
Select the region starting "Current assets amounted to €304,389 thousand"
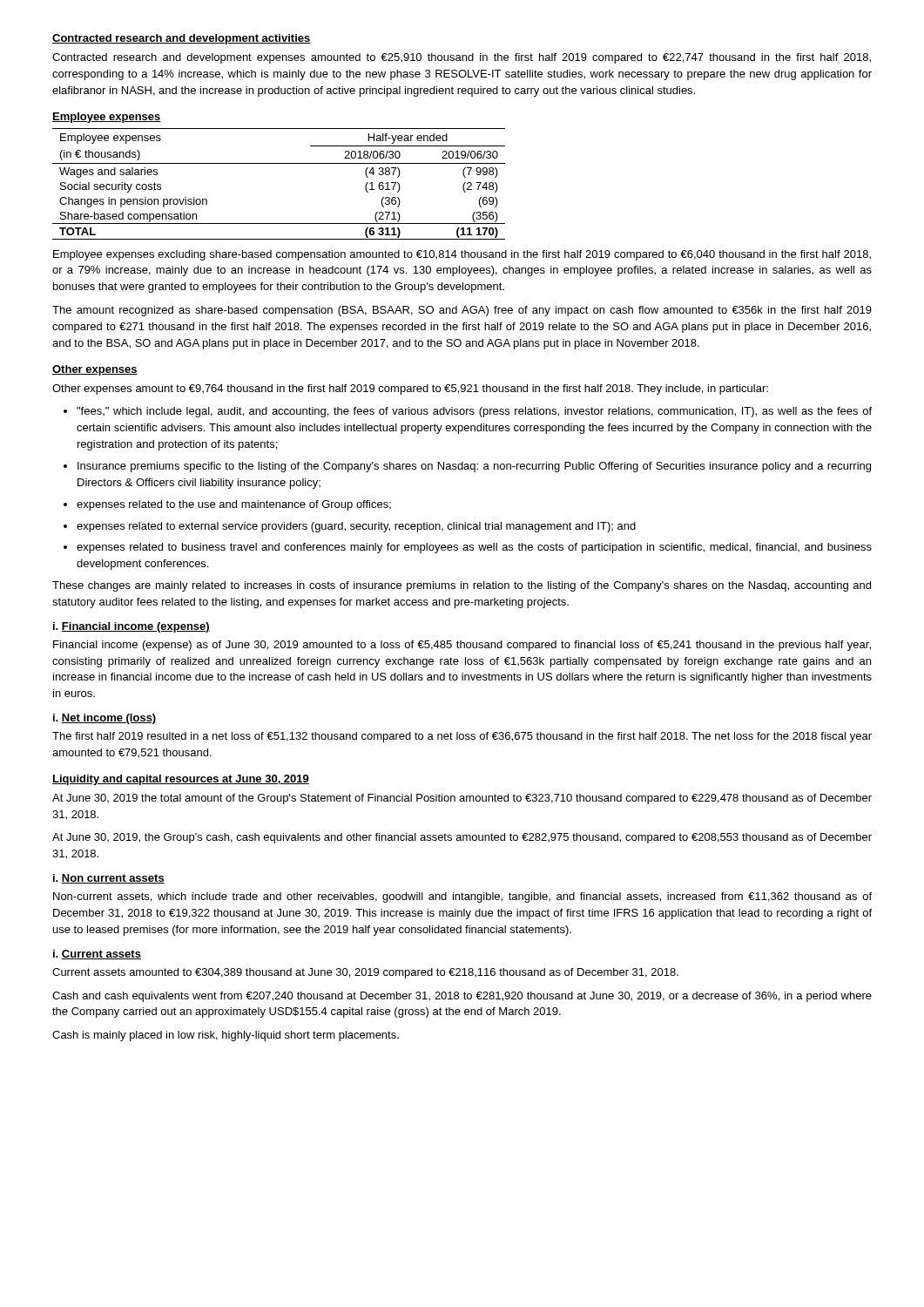click(366, 972)
